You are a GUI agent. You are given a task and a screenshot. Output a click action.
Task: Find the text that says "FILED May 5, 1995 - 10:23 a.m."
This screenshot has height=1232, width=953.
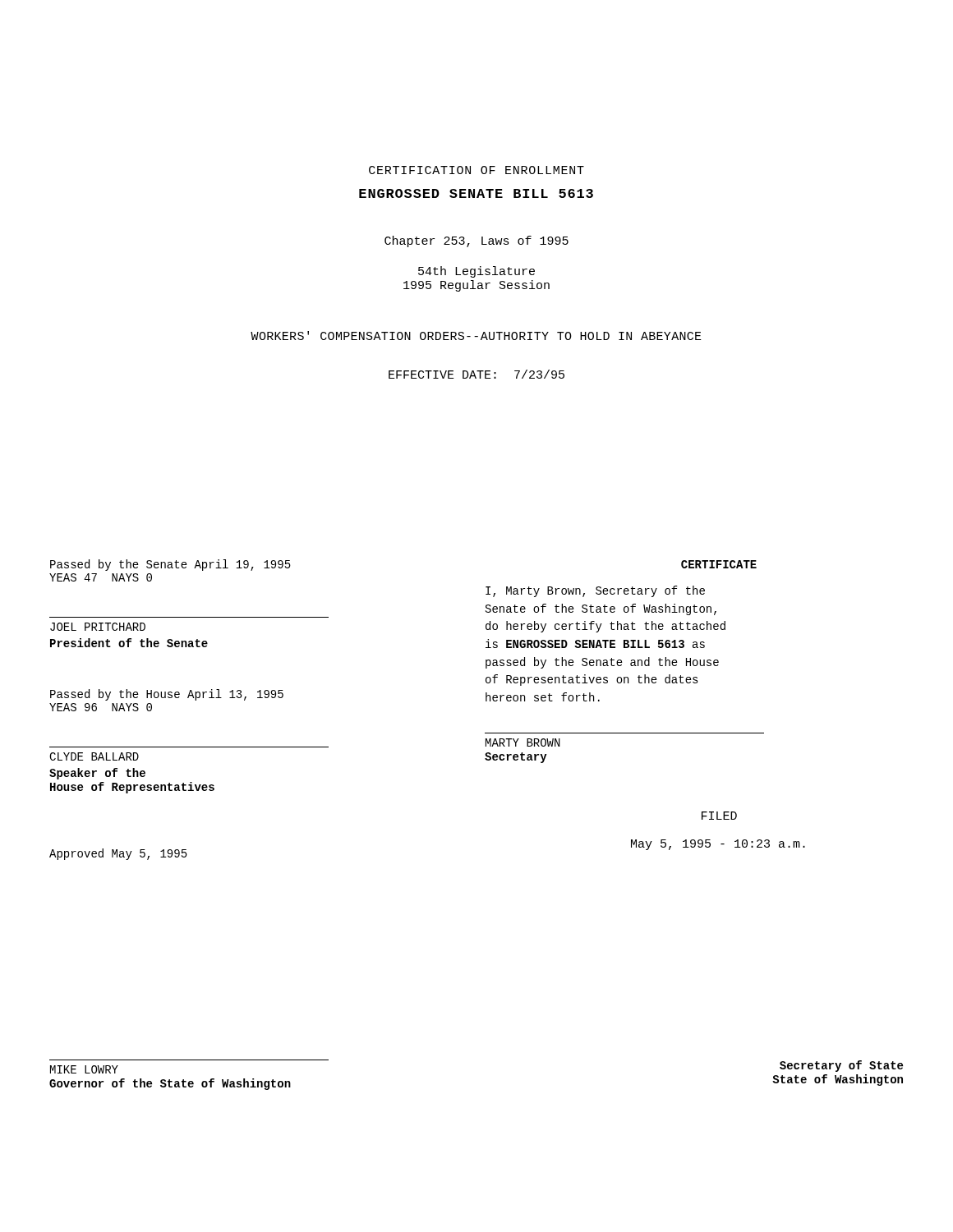coord(719,816)
